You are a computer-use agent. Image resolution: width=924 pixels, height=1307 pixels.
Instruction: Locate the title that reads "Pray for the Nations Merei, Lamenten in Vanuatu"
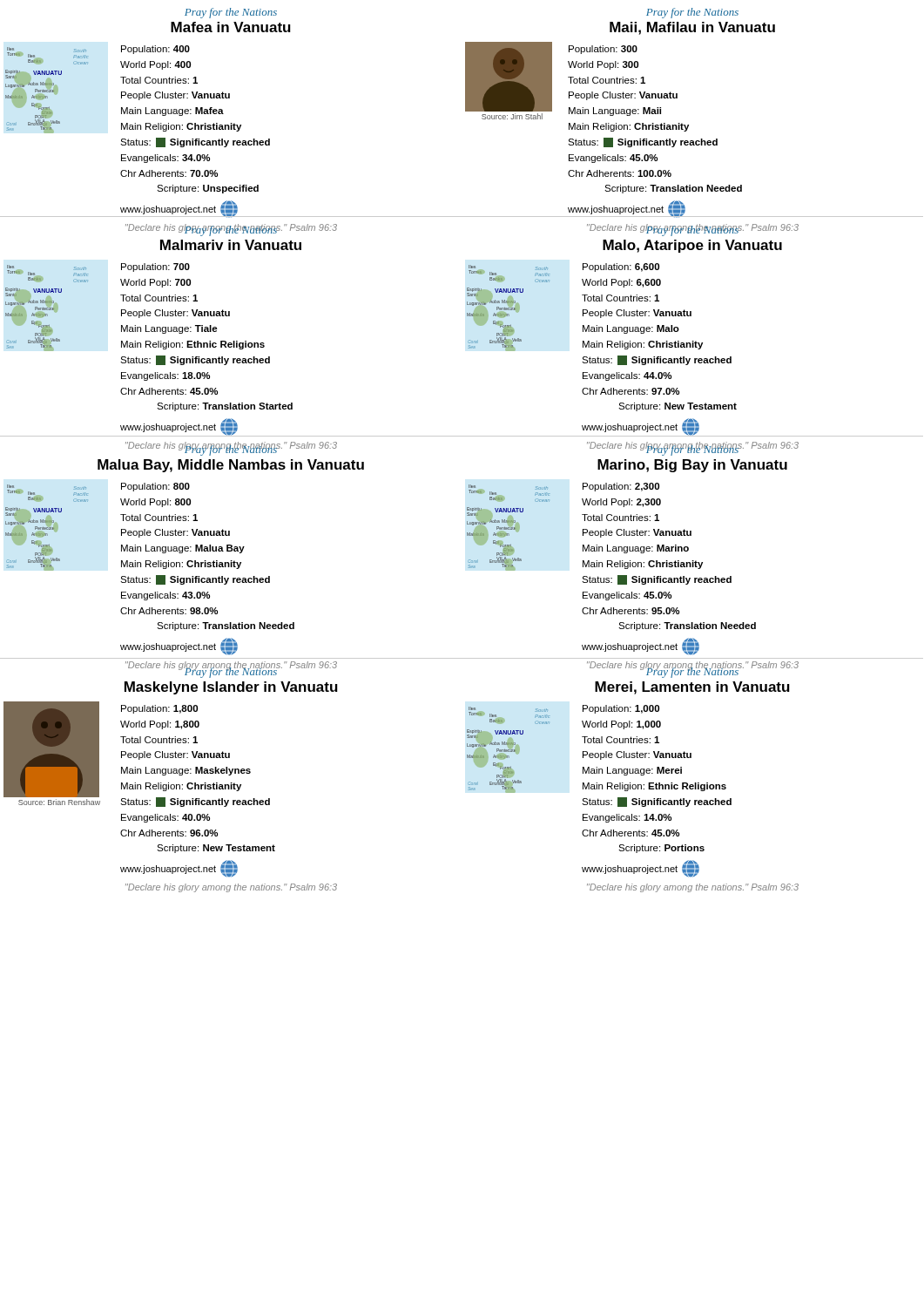[x=692, y=681]
